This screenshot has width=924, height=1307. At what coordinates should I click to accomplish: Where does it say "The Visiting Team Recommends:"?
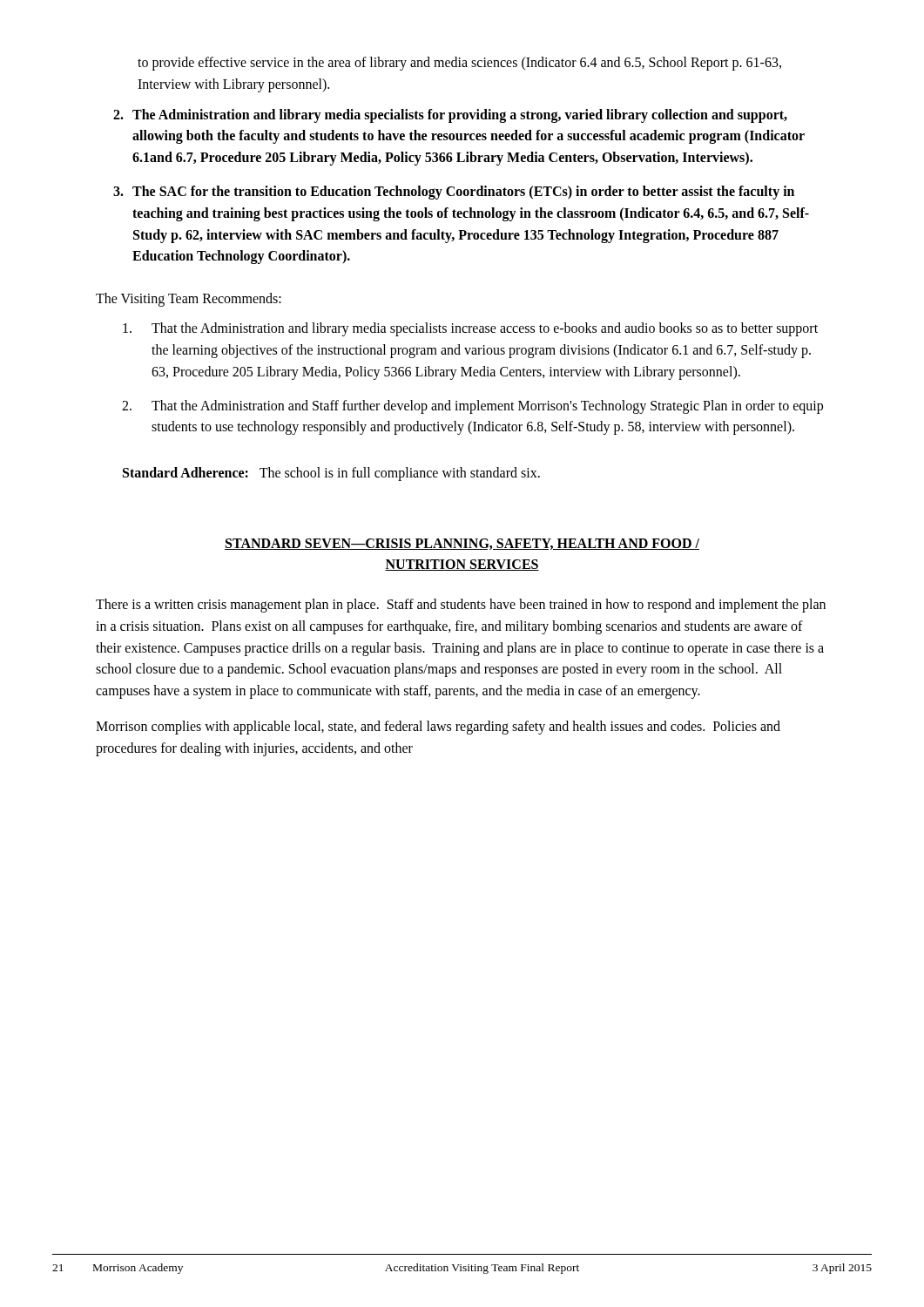(189, 299)
